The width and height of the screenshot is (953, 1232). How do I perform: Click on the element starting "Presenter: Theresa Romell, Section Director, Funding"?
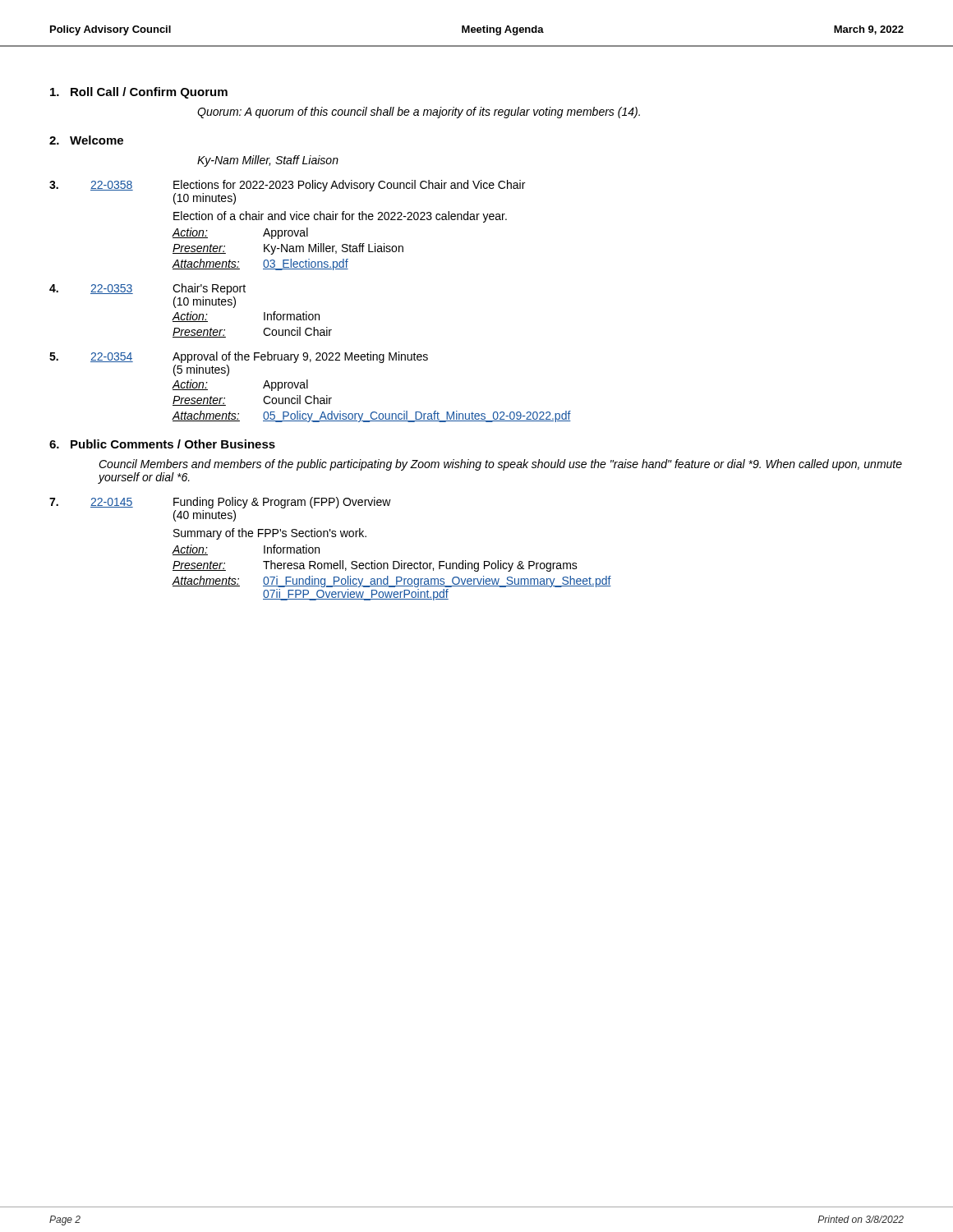tap(538, 565)
